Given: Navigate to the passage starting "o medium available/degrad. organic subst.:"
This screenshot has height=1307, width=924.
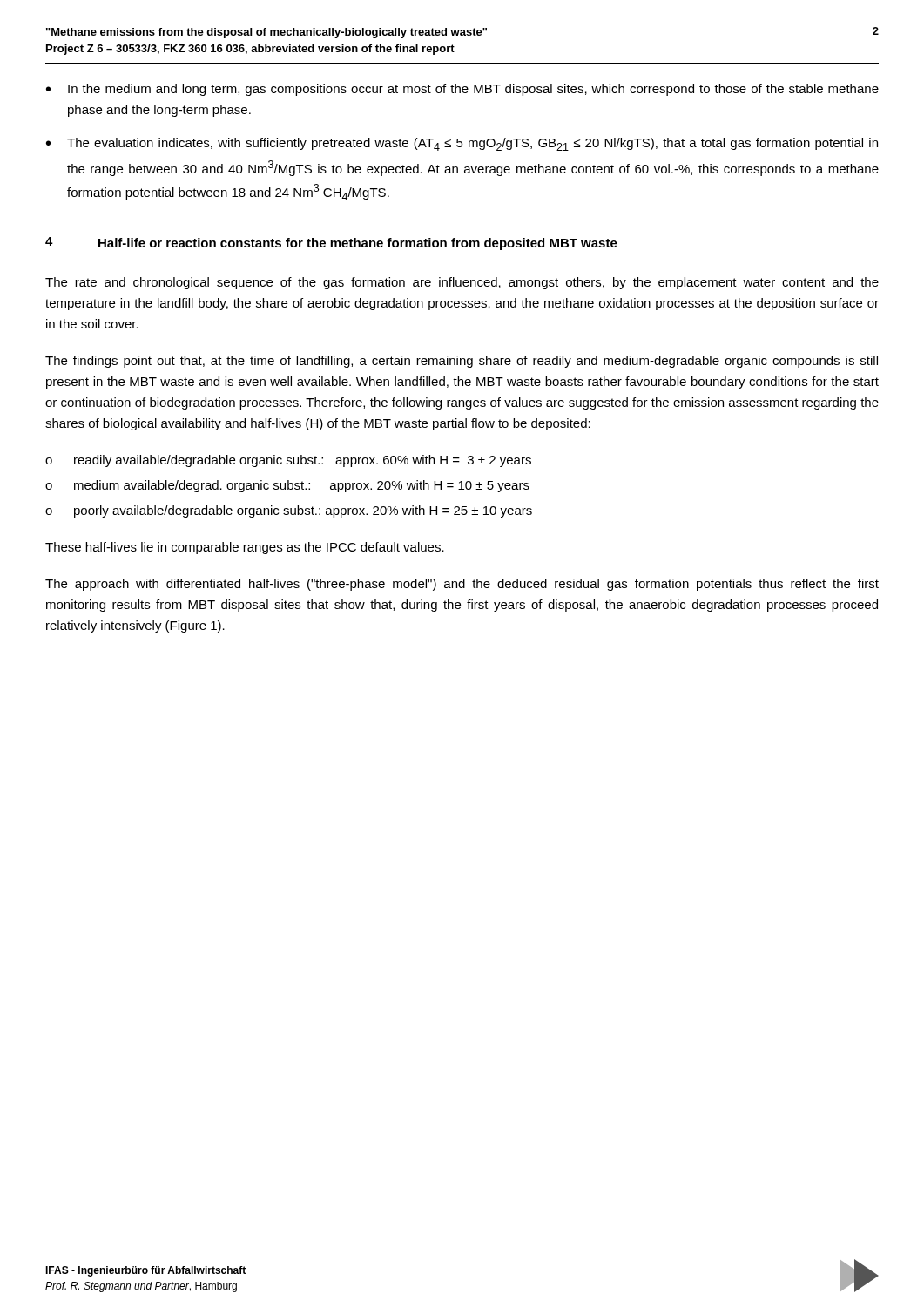Looking at the screenshot, I should [x=462, y=485].
